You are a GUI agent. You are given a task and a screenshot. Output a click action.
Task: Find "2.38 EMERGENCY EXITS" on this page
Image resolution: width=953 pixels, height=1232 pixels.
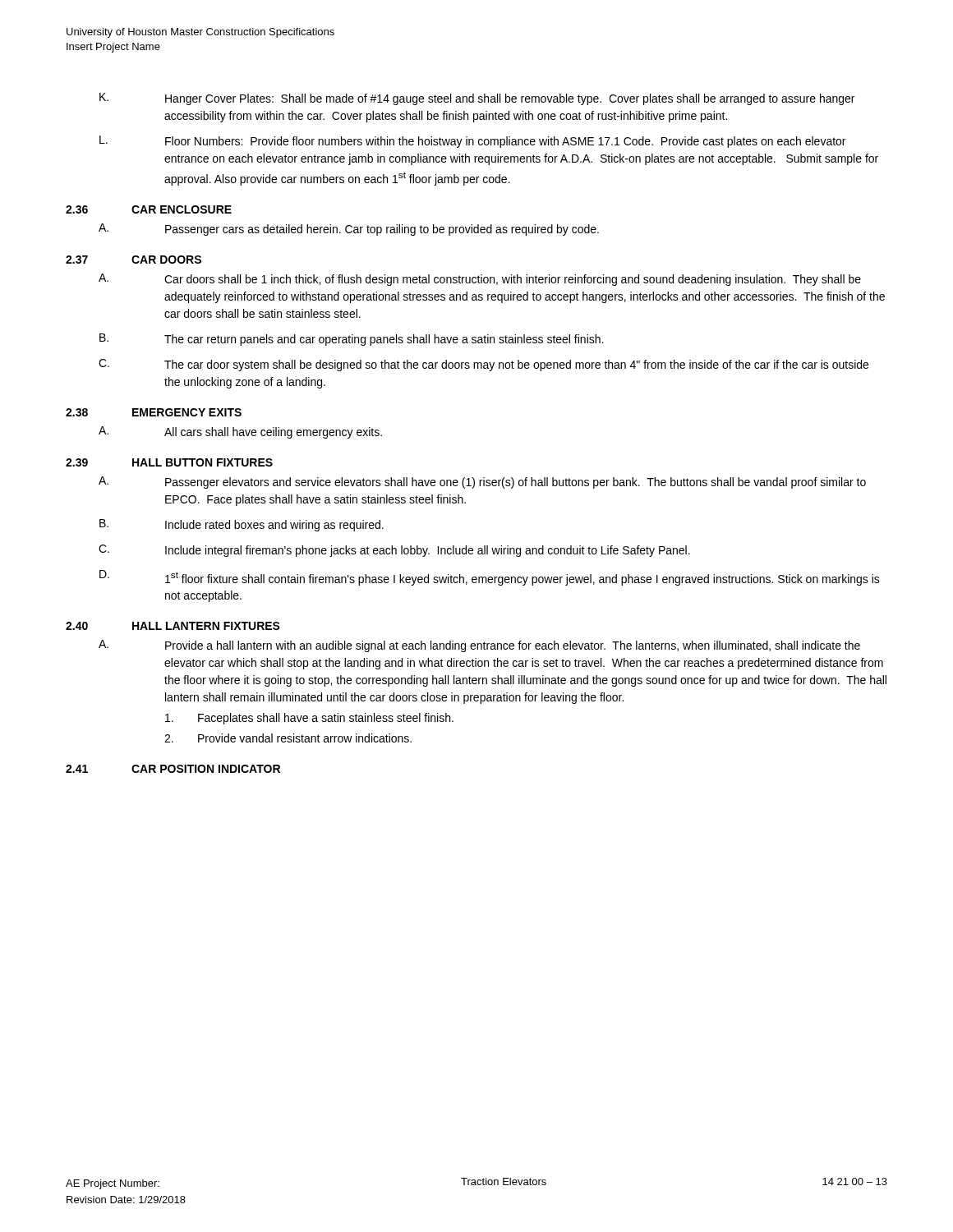click(154, 412)
